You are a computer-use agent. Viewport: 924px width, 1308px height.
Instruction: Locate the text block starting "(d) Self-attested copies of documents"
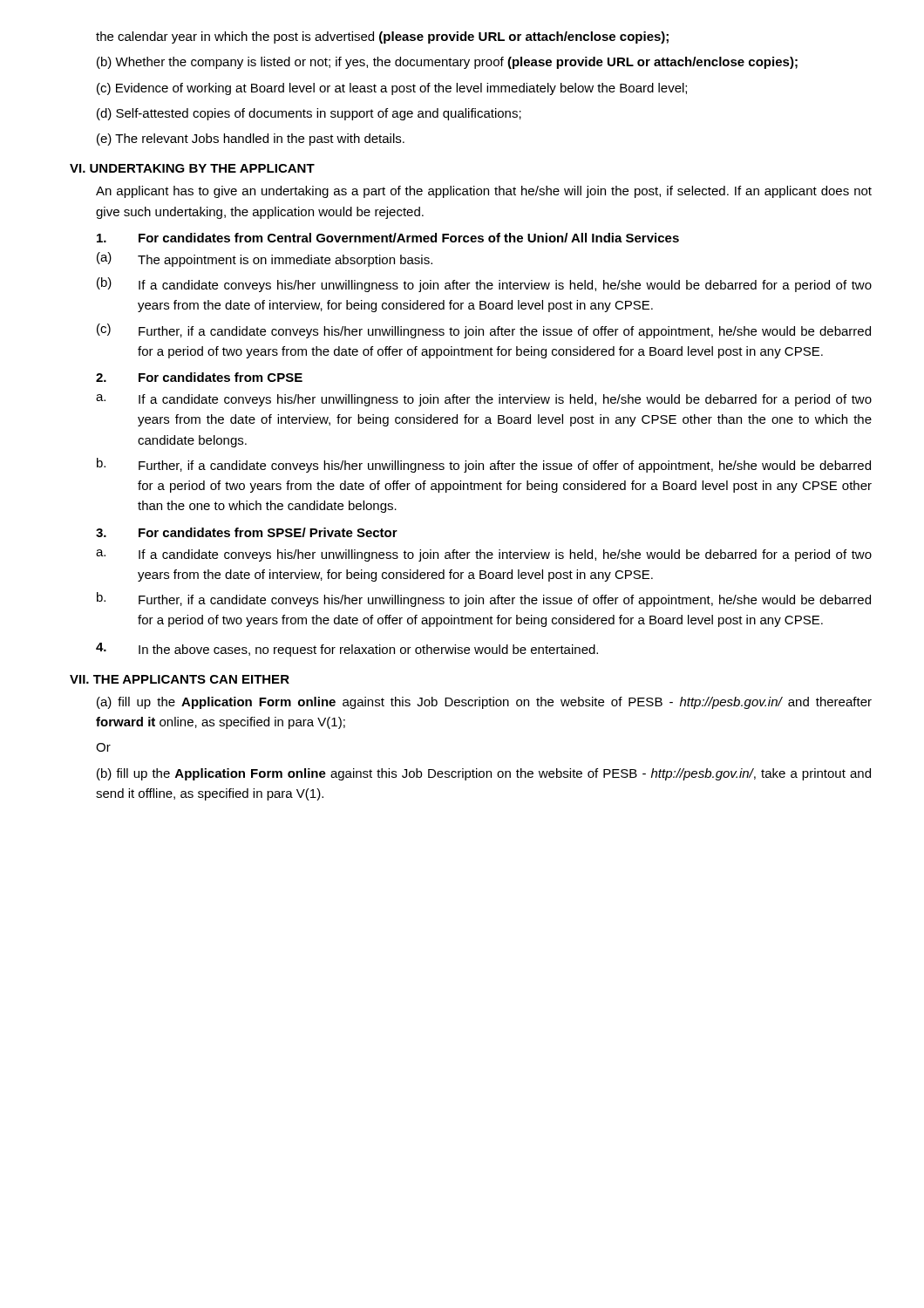coord(309,113)
